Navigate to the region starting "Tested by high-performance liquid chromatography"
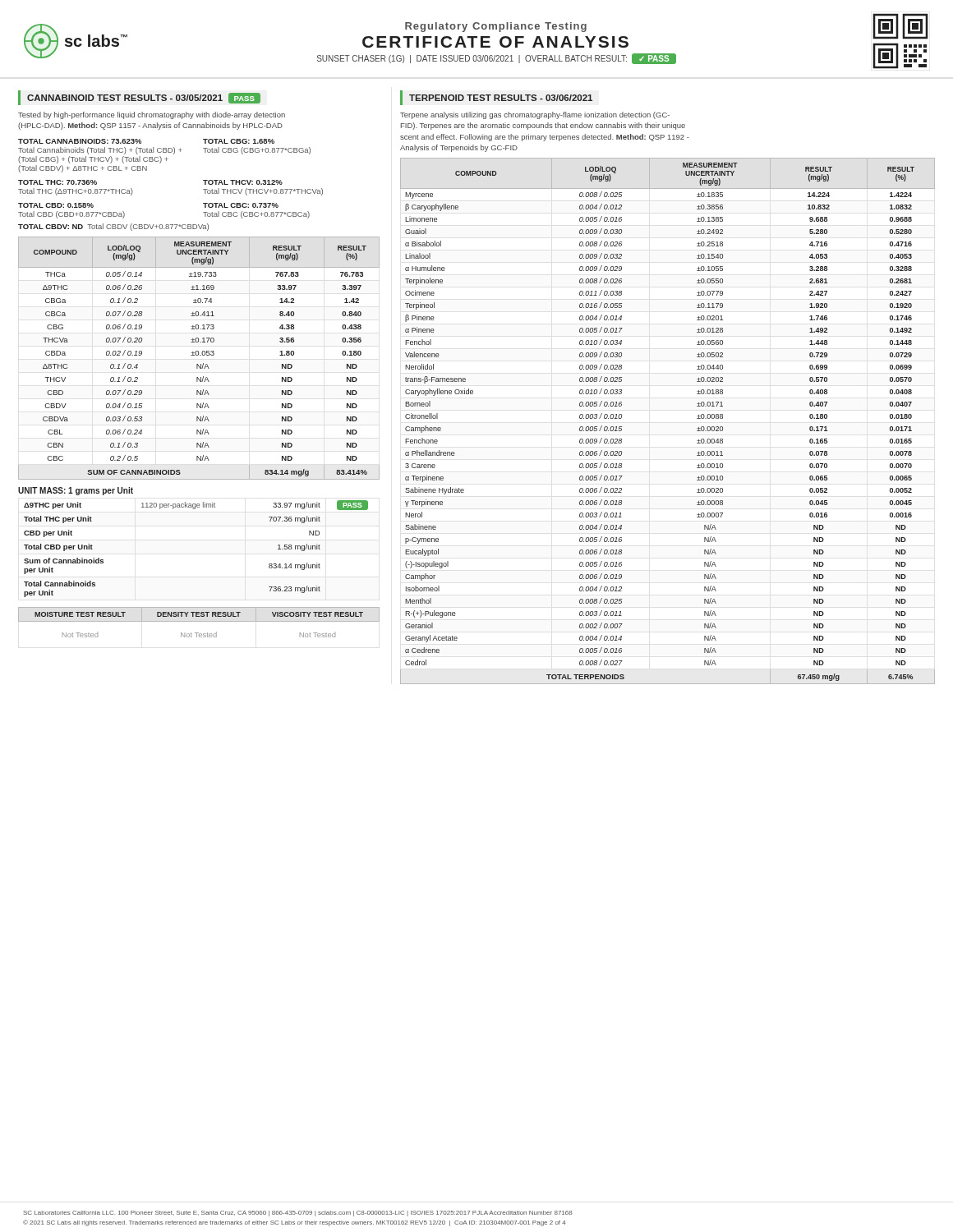The height and width of the screenshot is (1232, 953). [152, 120]
